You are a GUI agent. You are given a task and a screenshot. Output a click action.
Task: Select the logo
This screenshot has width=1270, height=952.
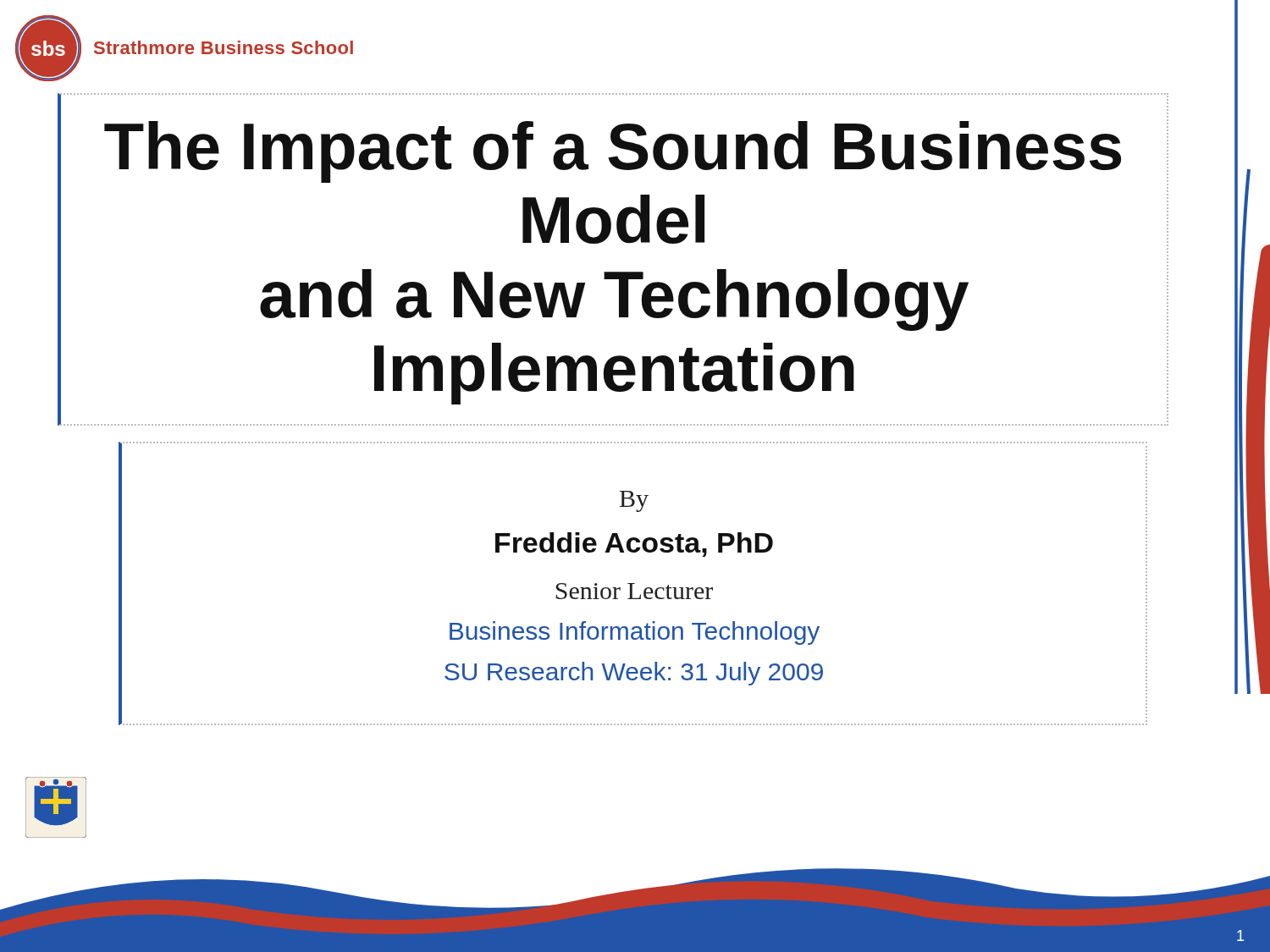pyautogui.click(x=56, y=807)
